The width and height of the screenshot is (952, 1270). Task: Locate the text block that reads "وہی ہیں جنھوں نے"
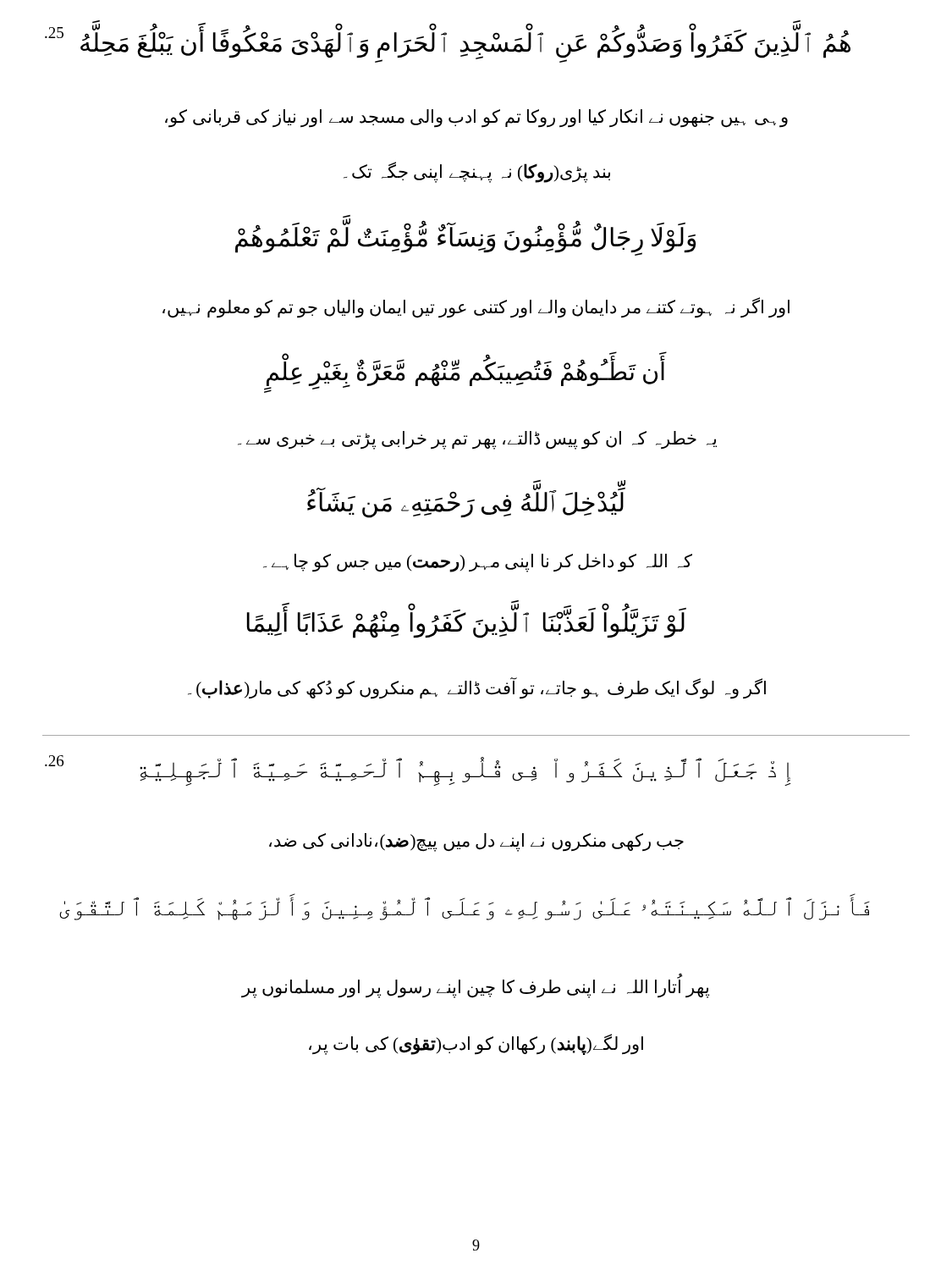[x=476, y=117]
